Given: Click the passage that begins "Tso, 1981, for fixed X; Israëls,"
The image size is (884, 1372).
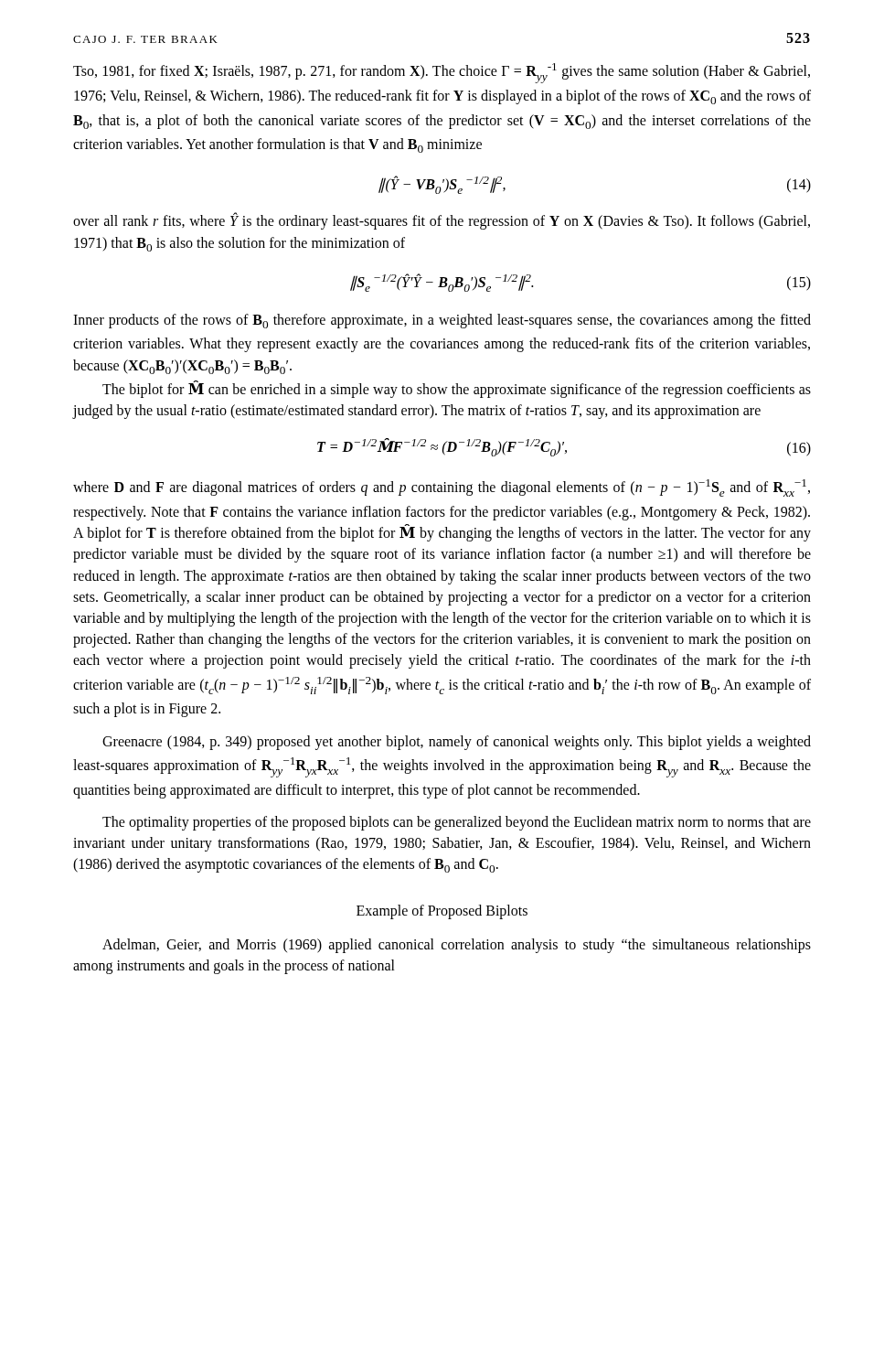Looking at the screenshot, I should 442,108.
